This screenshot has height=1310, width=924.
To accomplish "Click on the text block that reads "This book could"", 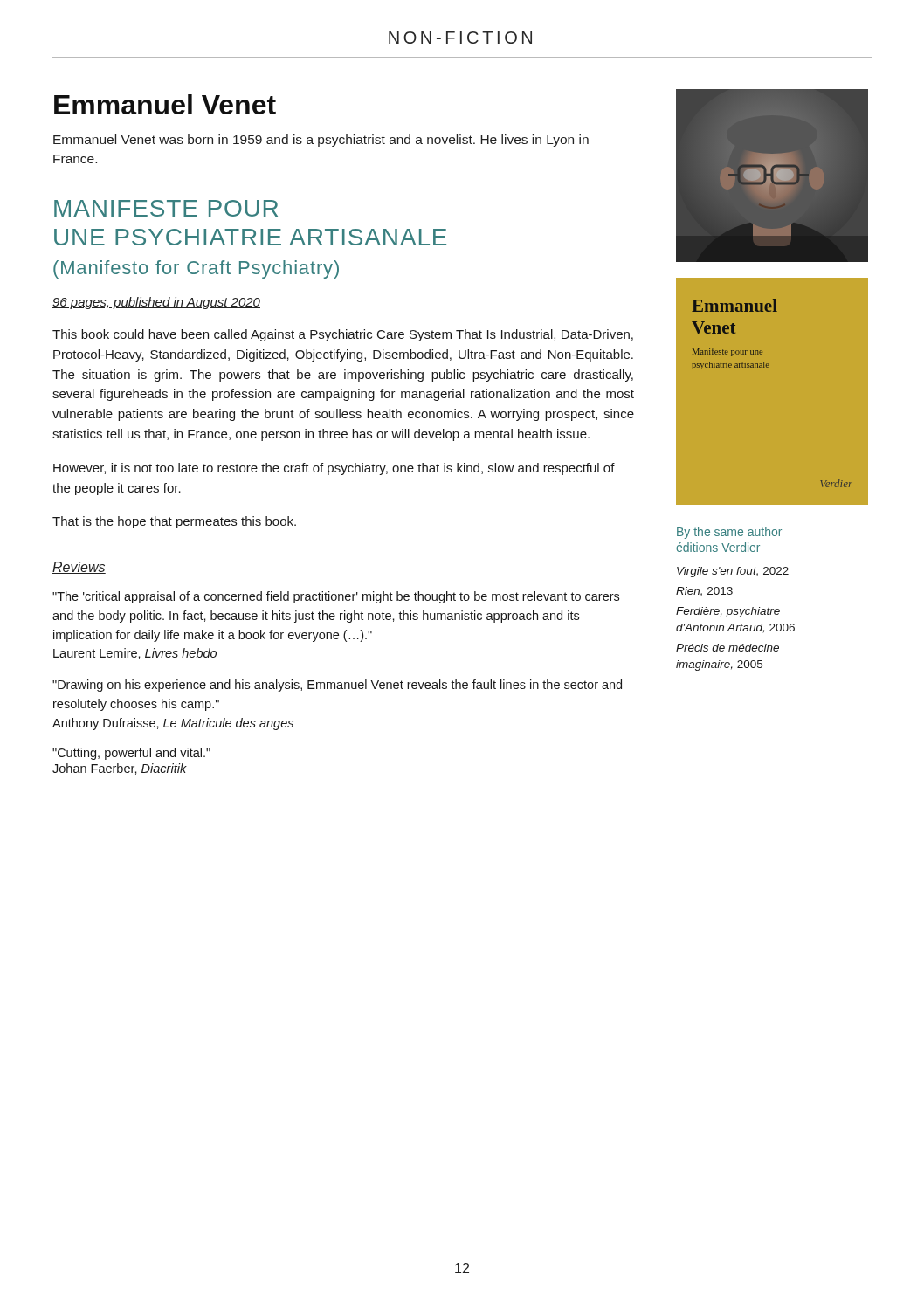I will [343, 384].
